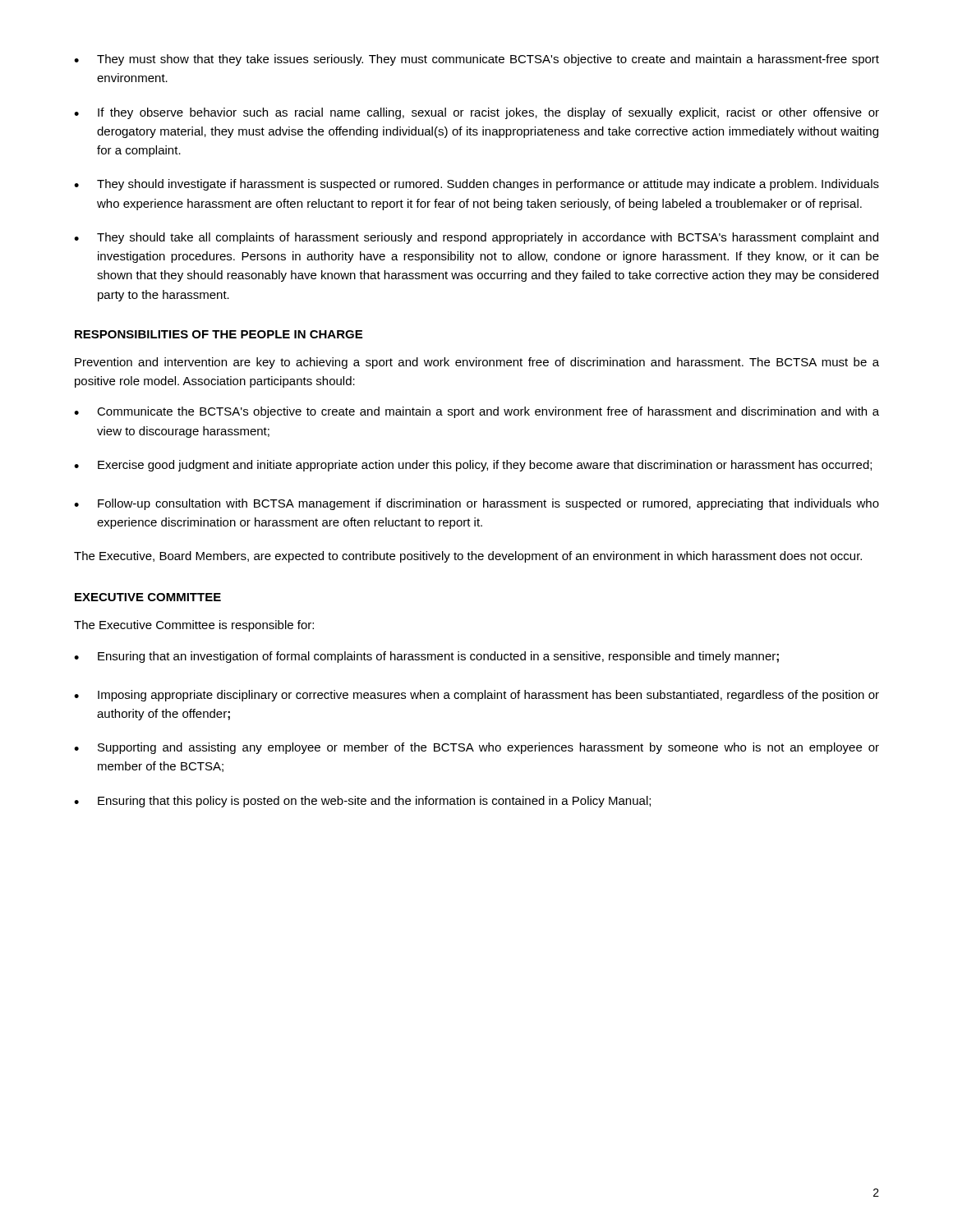Find the block on this page that starts "• Exercise good judgment and initiate"
953x1232 pixels.
pos(476,467)
